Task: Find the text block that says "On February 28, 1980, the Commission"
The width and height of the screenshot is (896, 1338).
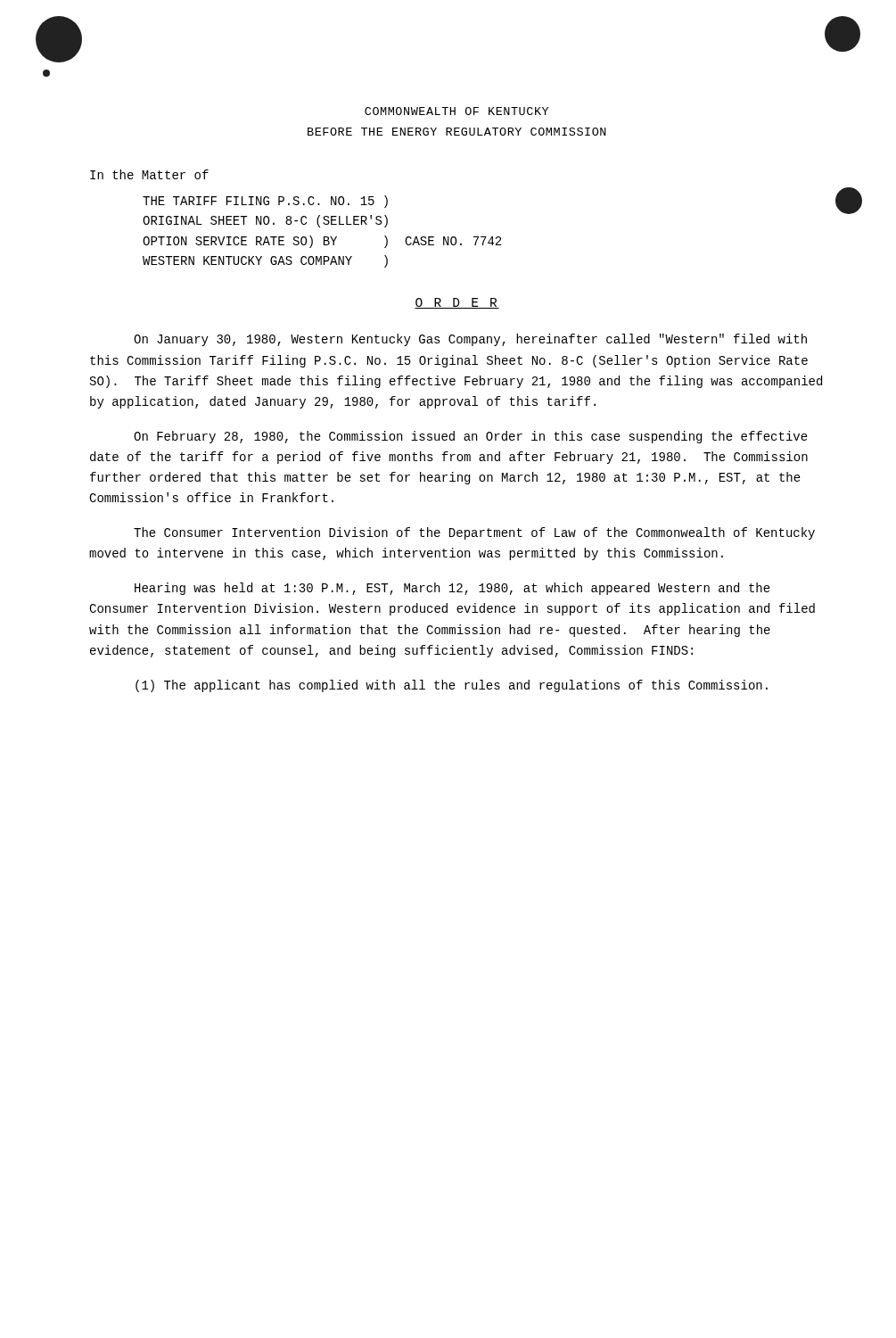Action: click(449, 468)
